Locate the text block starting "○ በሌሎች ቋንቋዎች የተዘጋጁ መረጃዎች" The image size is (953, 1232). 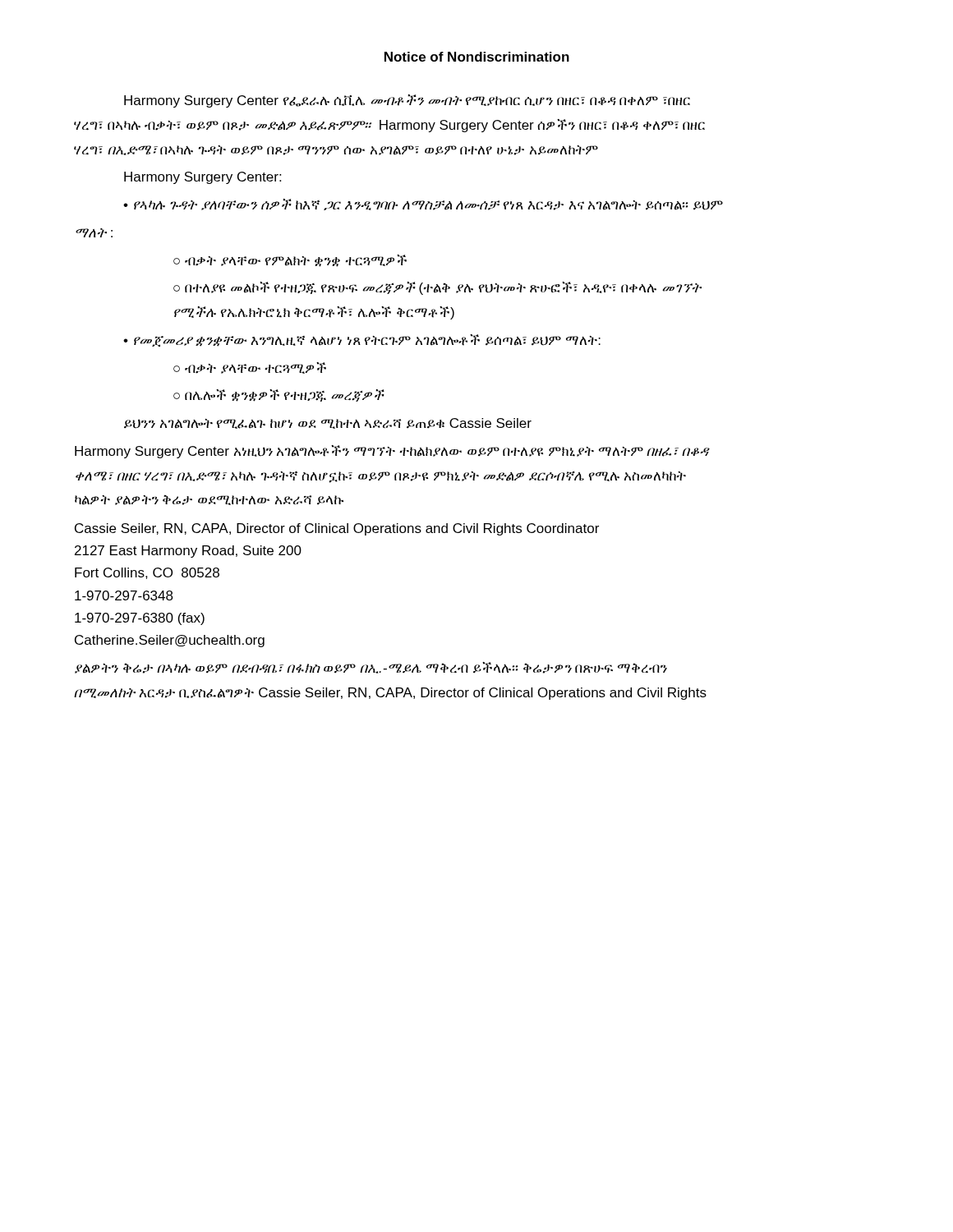click(x=278, y=396)
